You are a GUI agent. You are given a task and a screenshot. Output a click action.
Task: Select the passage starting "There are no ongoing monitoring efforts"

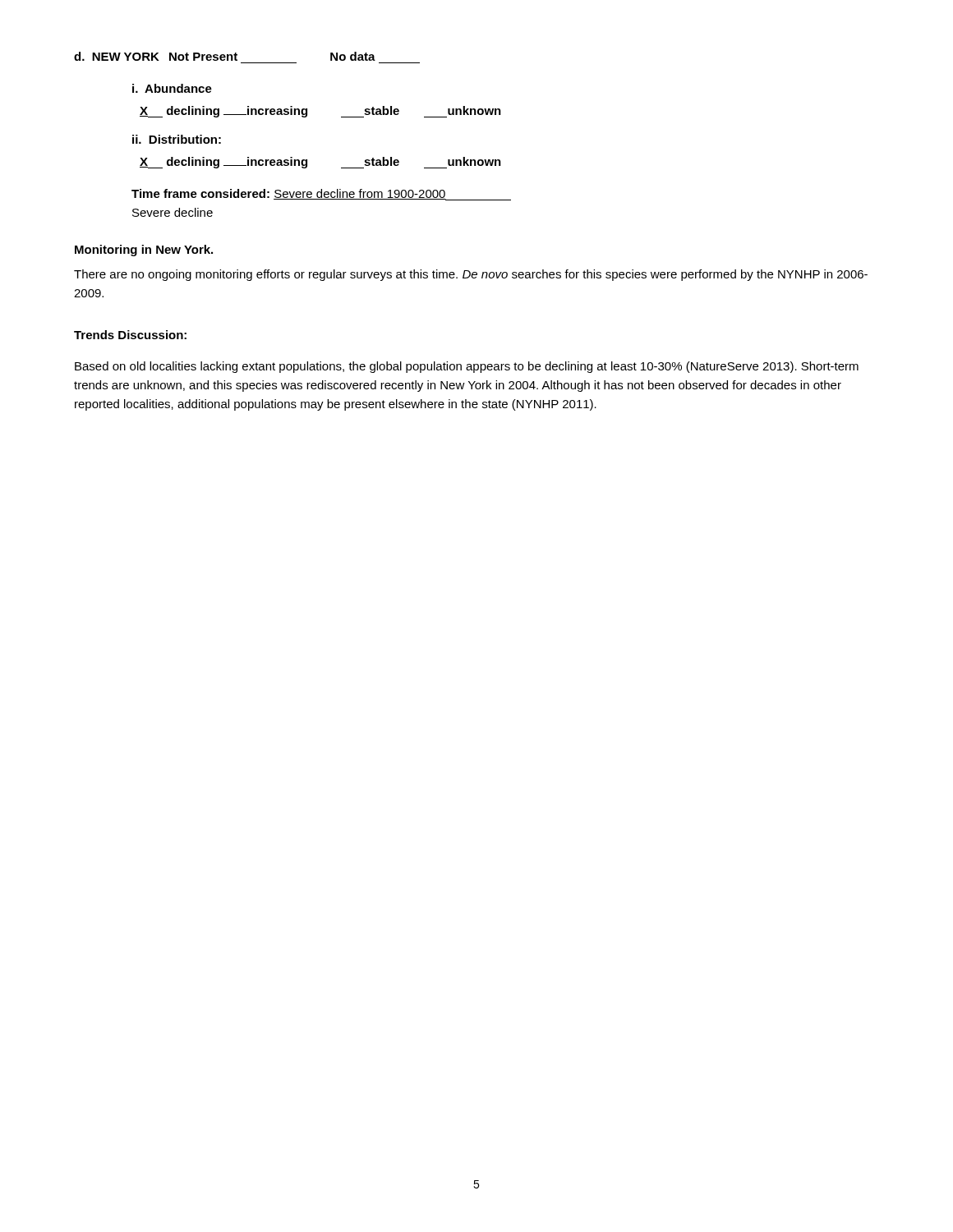tap(471, 283)
